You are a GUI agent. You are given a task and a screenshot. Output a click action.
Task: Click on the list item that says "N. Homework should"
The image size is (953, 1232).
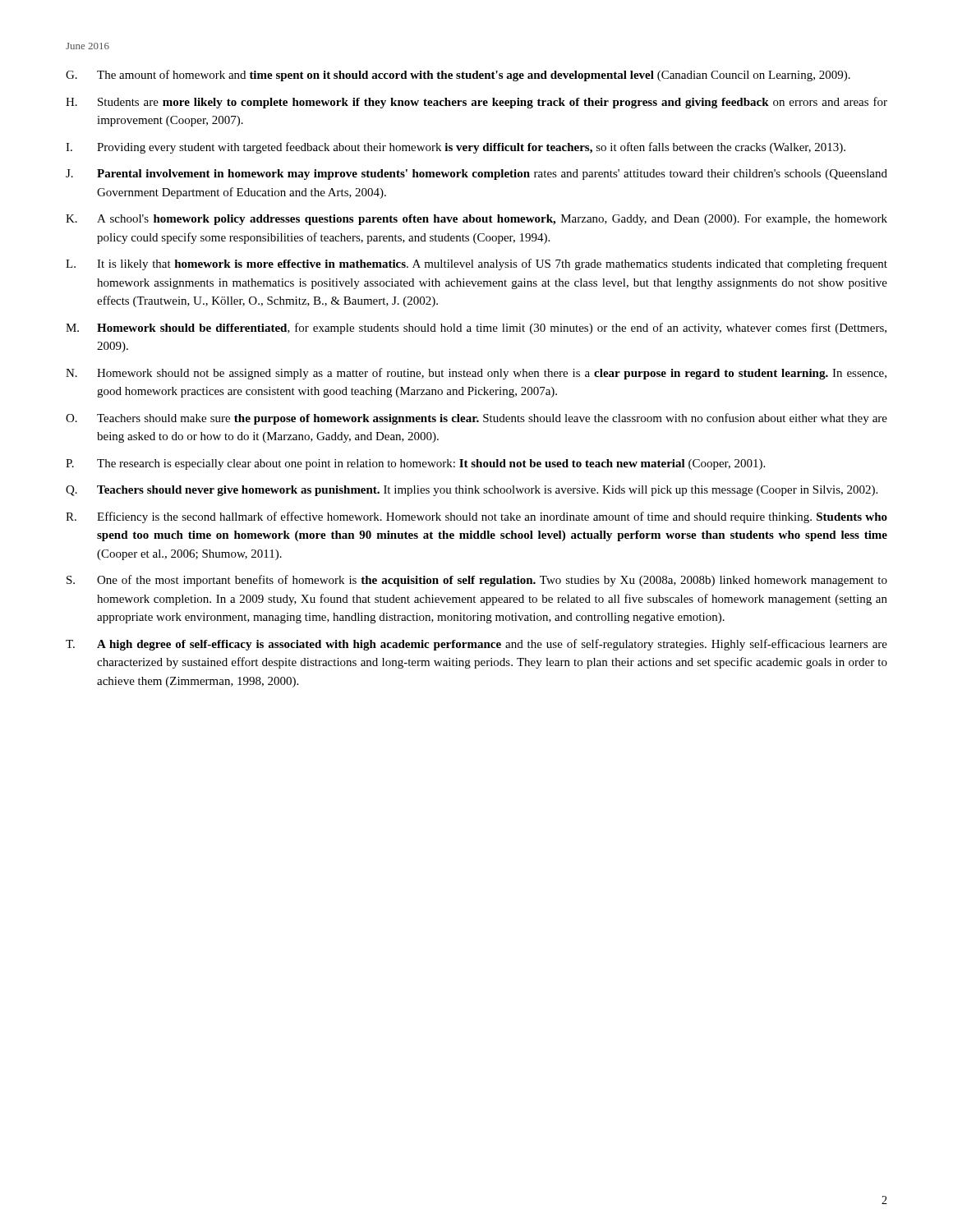(x=476, y=382)
